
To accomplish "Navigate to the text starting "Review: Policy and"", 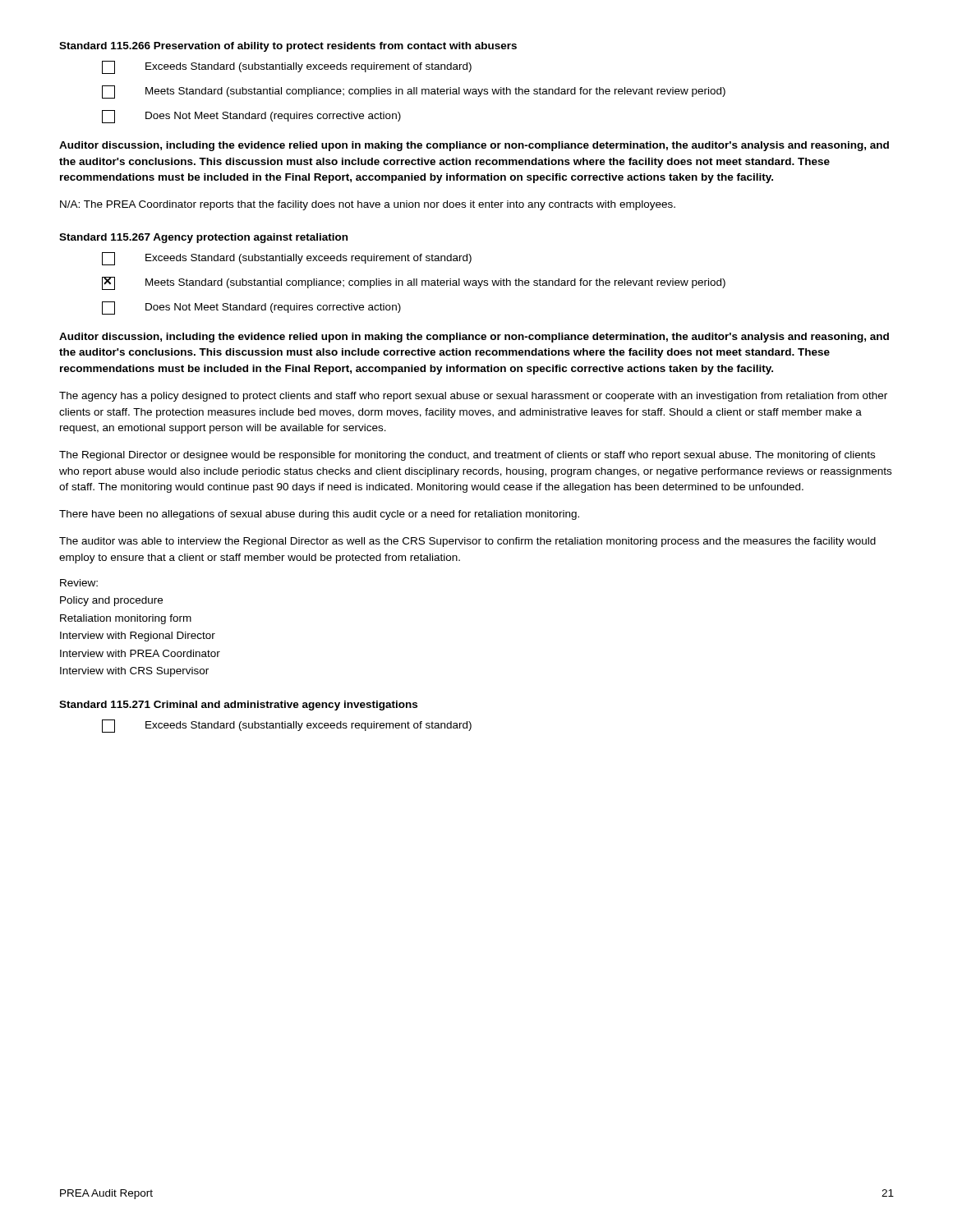I will pos(79,583).
